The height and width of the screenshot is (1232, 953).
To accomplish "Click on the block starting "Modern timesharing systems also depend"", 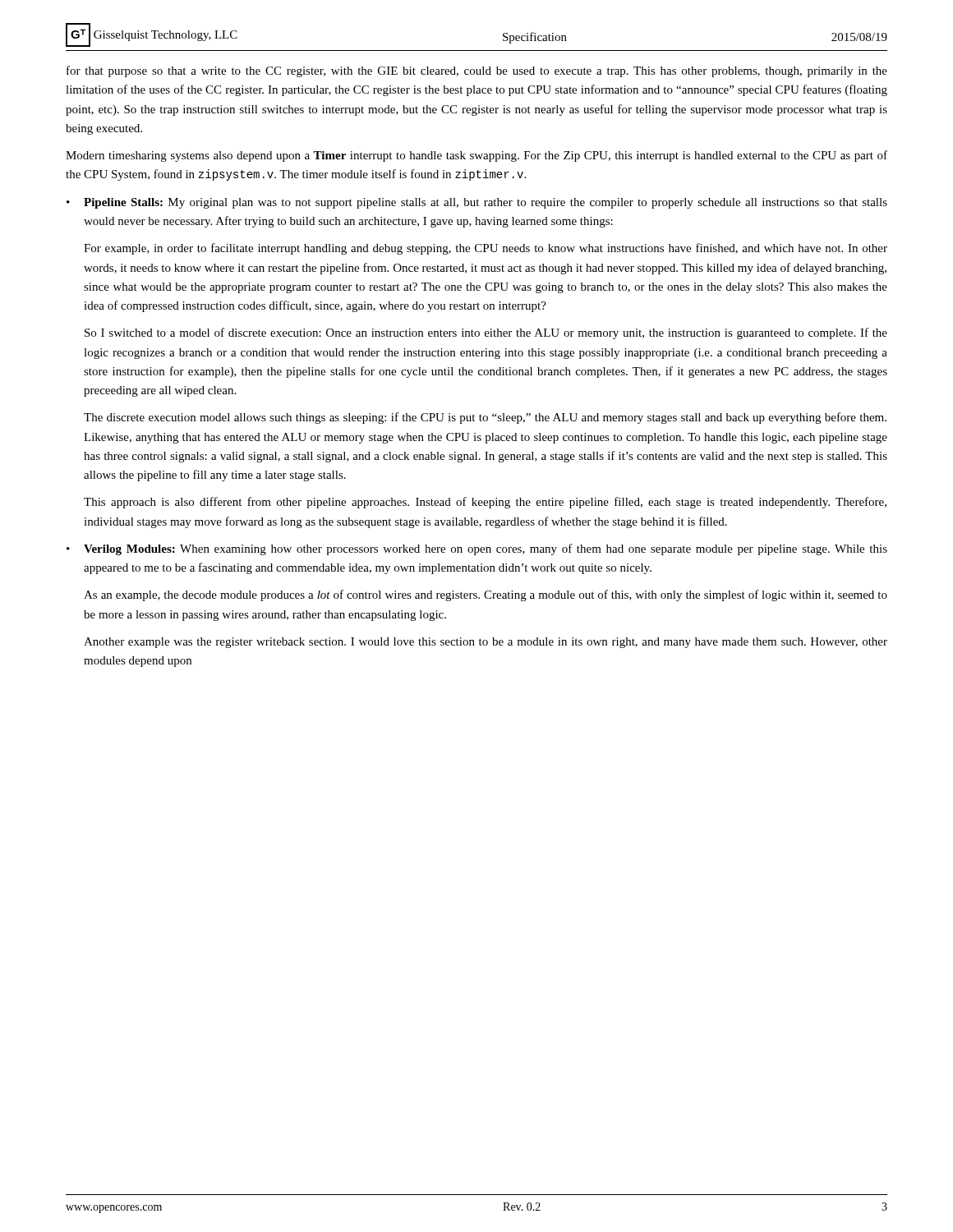I will click(x=476, y=165).
